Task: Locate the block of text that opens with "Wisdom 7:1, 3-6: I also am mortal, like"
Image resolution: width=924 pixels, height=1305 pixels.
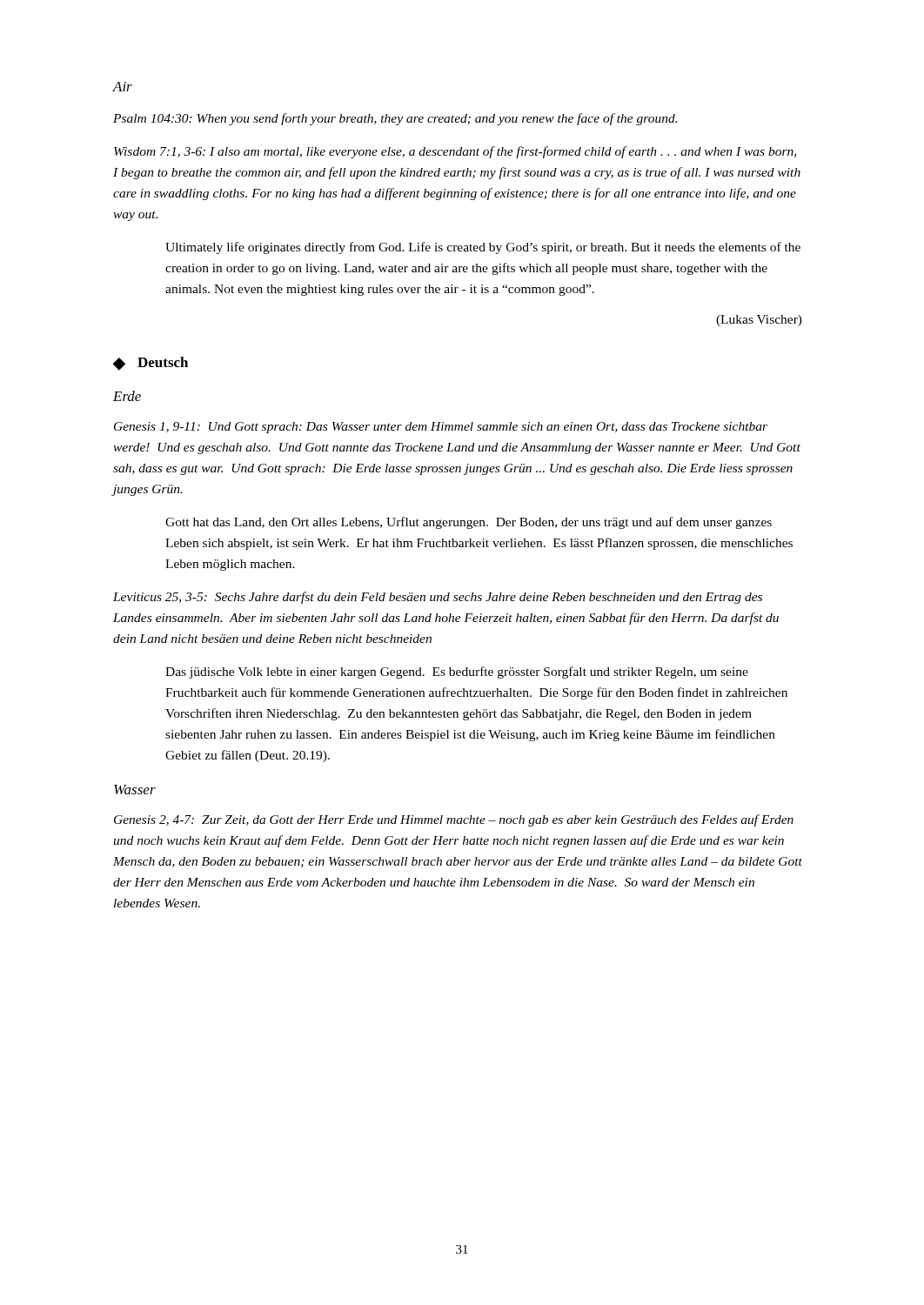Action: (458, 183)
